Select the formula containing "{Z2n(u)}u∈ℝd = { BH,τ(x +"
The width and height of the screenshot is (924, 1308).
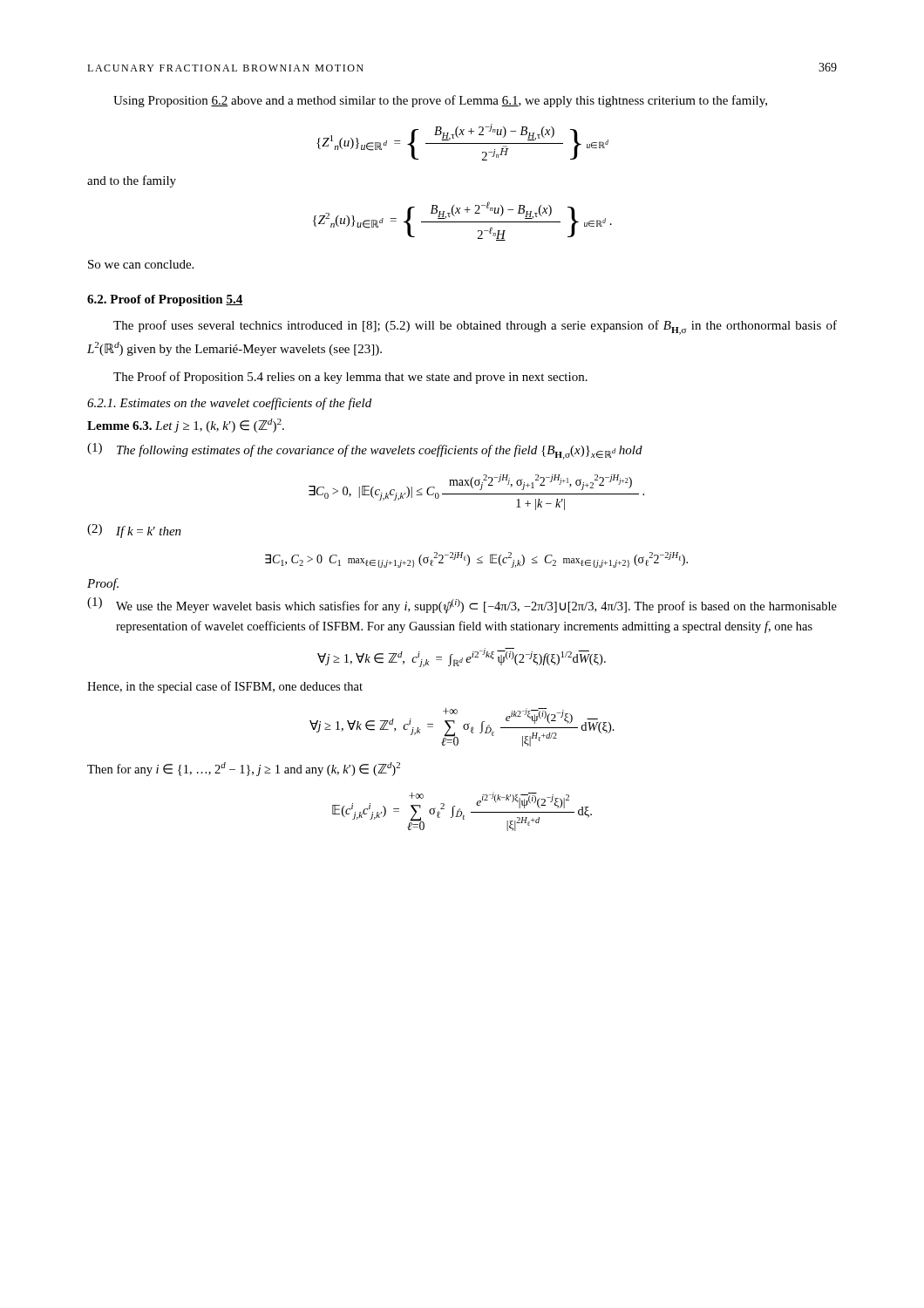462,221
